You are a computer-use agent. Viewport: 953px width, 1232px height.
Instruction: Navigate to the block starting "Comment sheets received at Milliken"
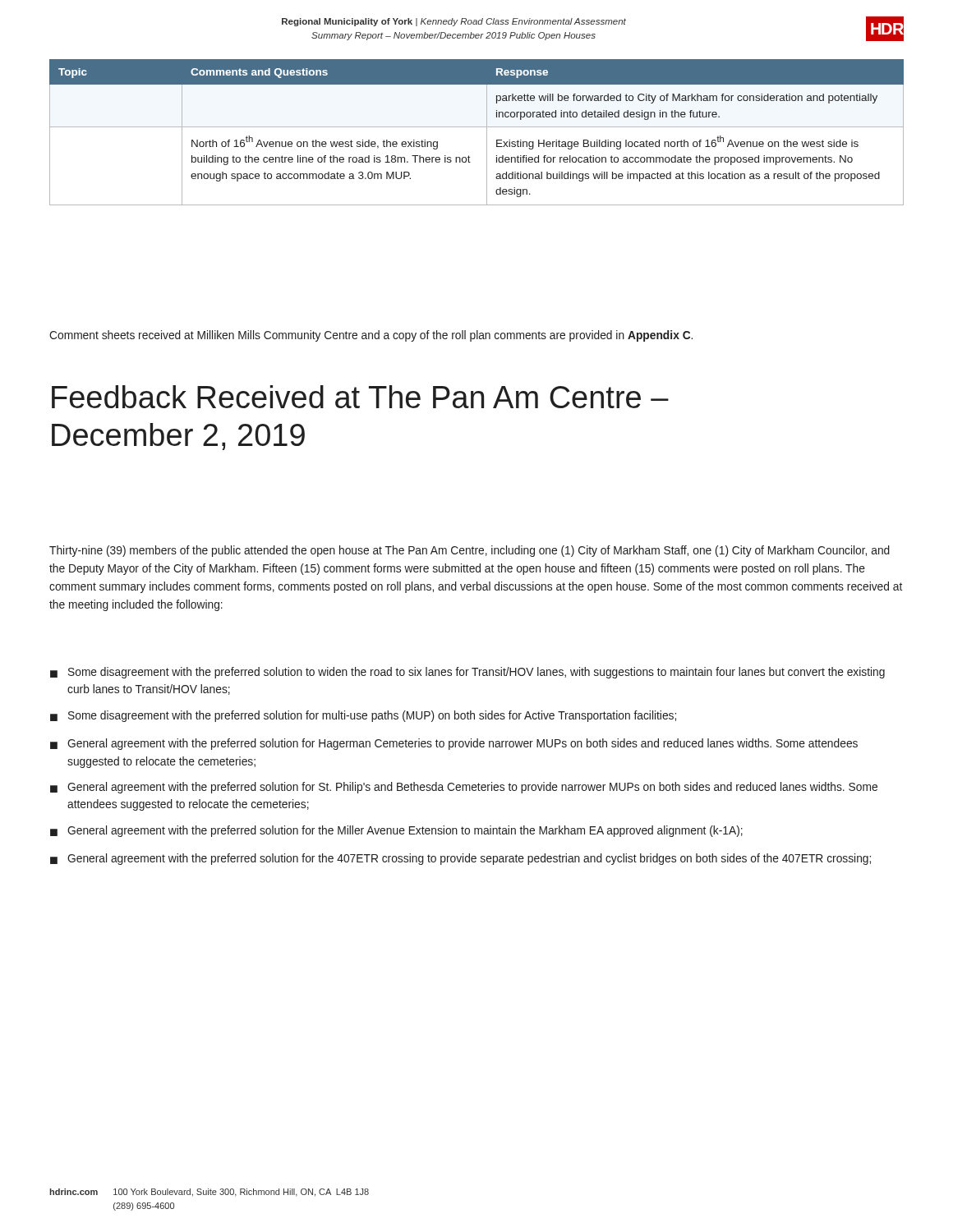point(476,336)
